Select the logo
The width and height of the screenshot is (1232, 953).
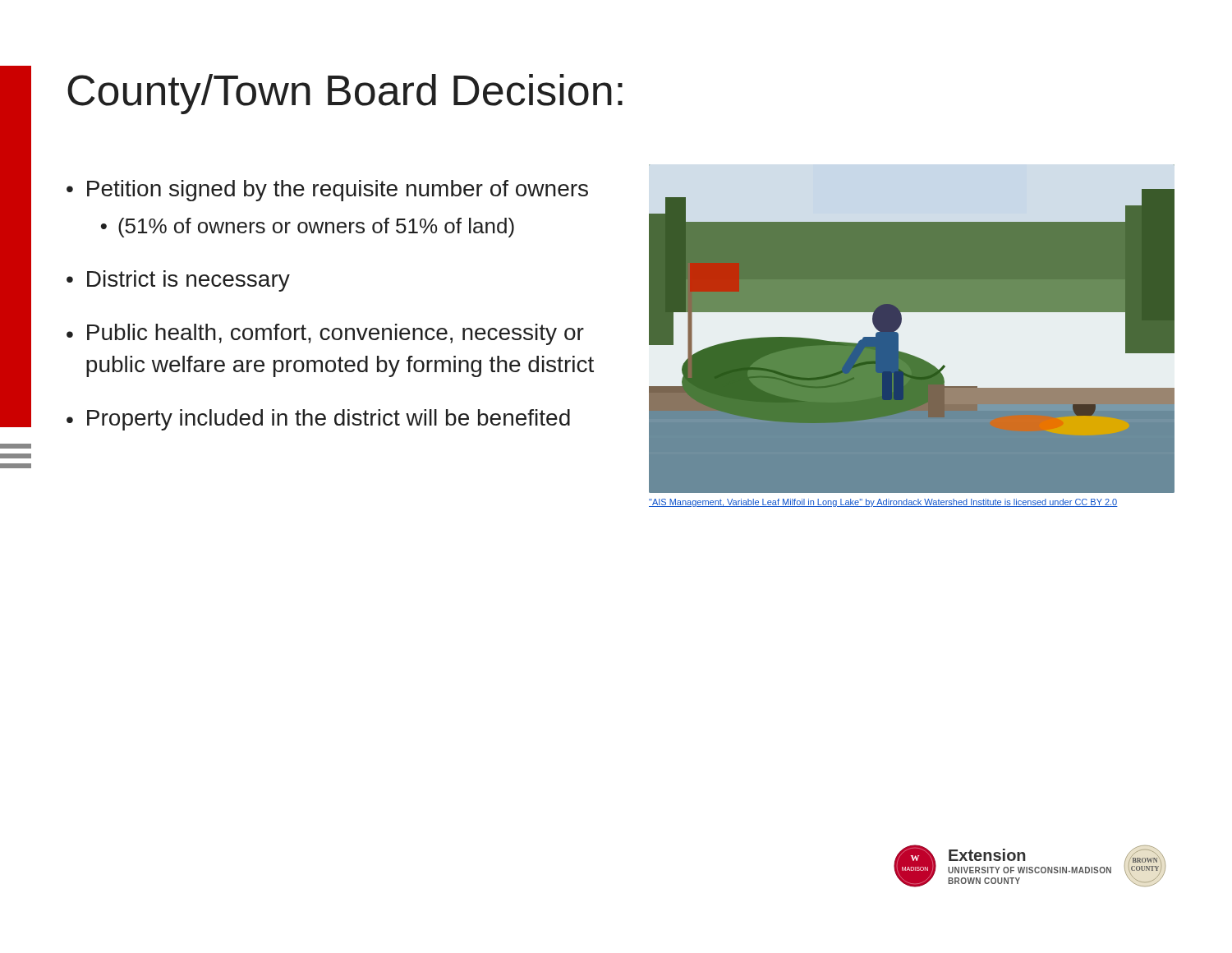click(1030, 866)
